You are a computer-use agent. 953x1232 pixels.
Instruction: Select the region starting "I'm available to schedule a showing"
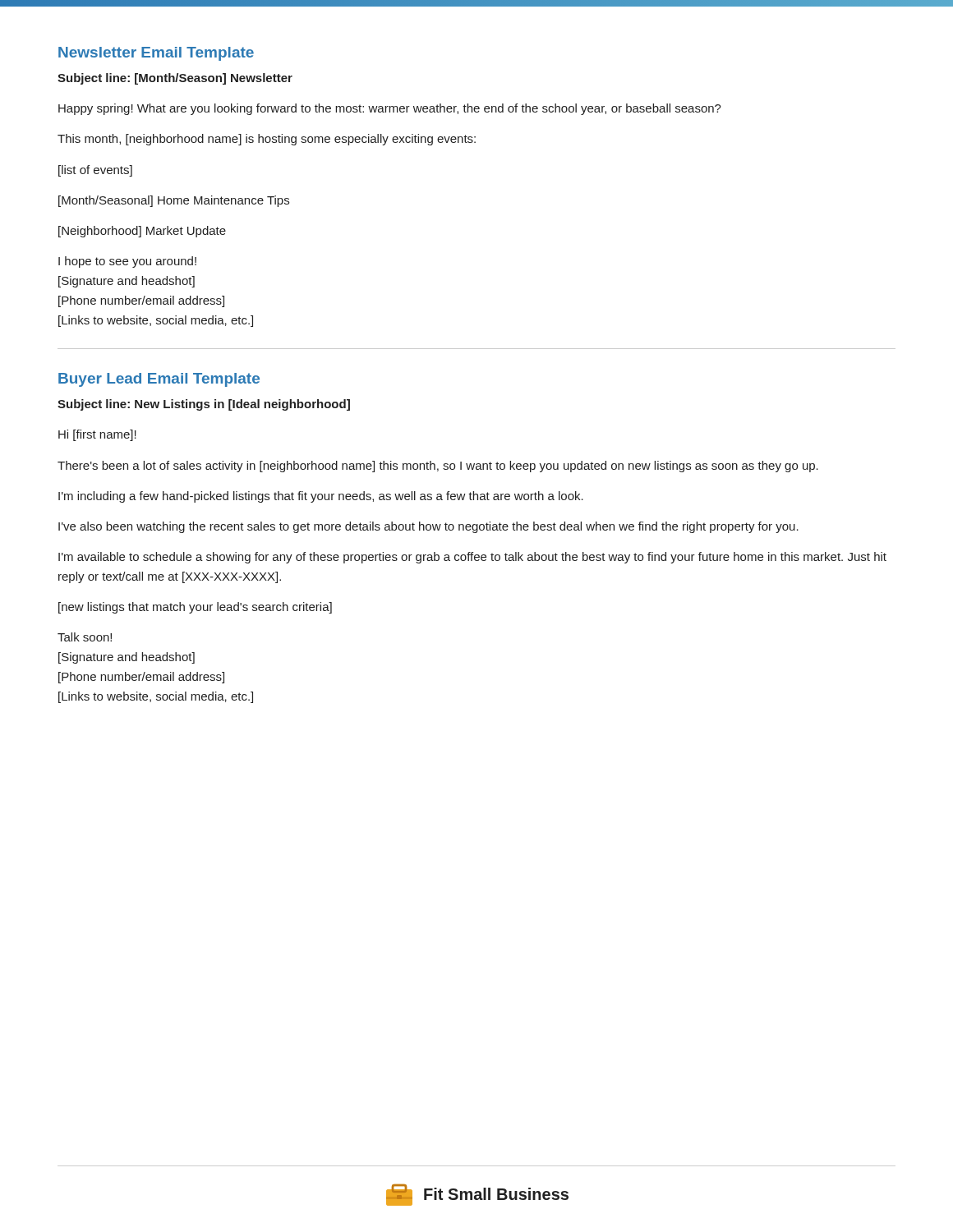(x=472, y=566)
